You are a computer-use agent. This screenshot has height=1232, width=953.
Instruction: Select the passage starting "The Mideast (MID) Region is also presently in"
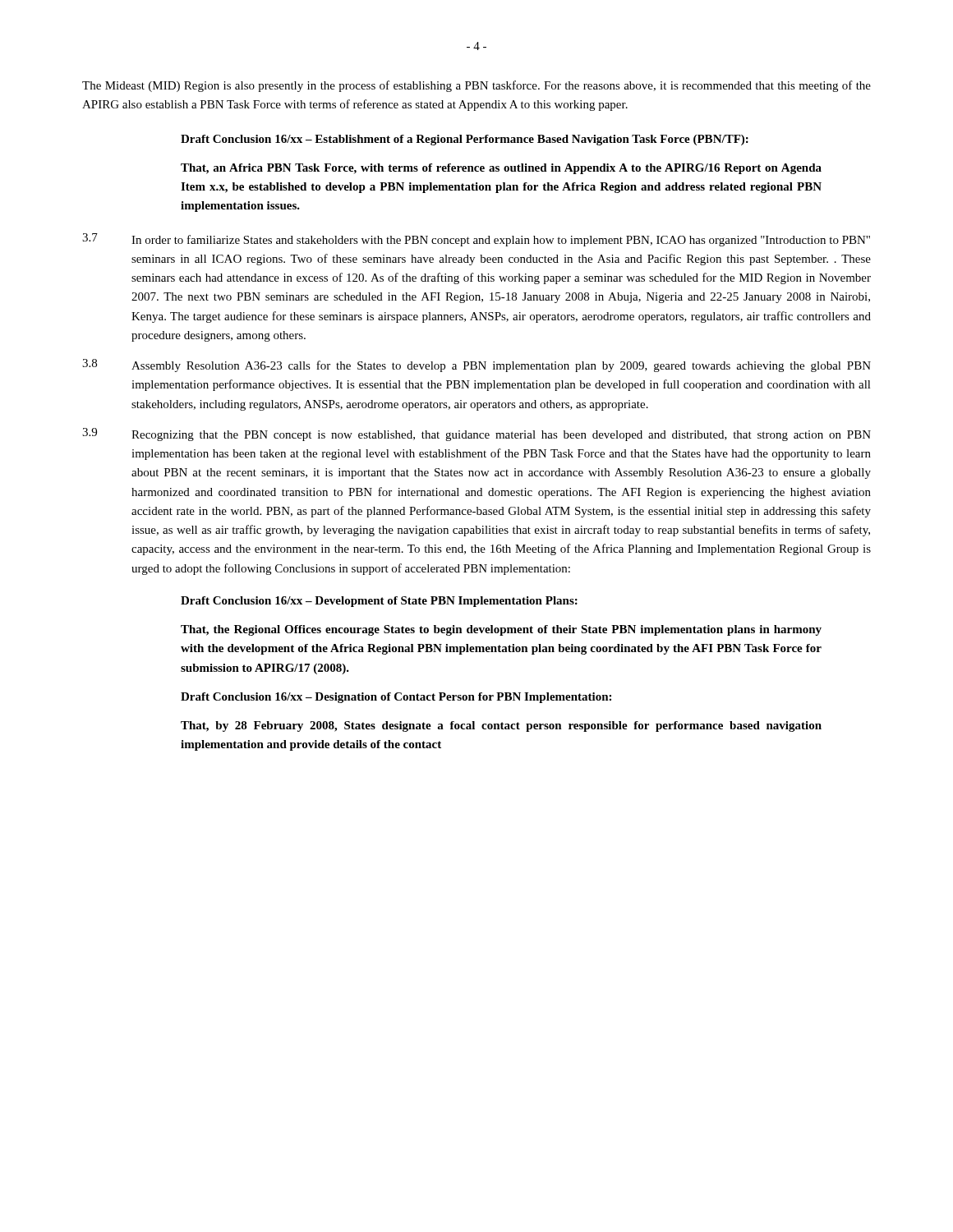coord(476,95)
